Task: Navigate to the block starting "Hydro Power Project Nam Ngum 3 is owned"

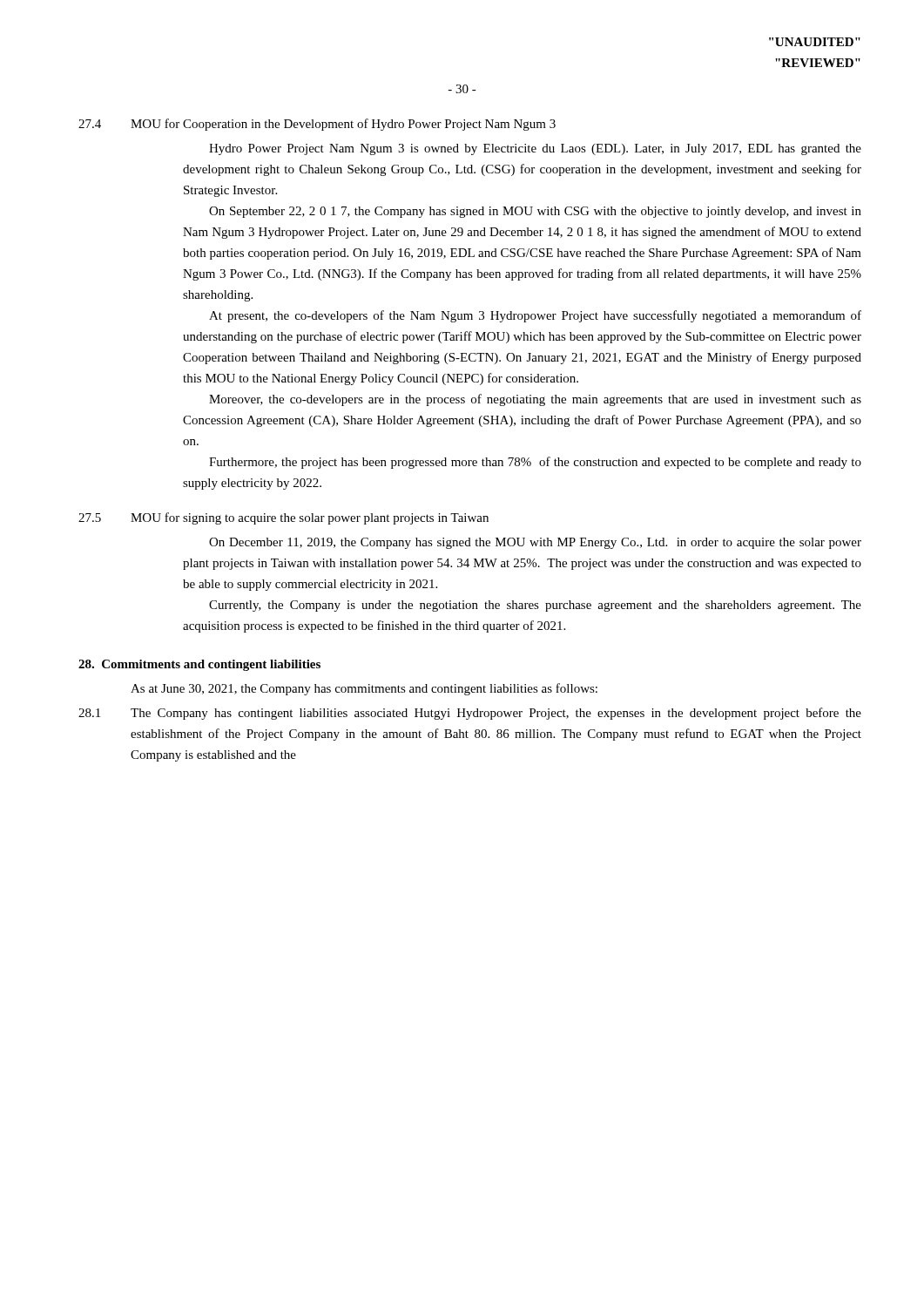Action: point(522,169)
